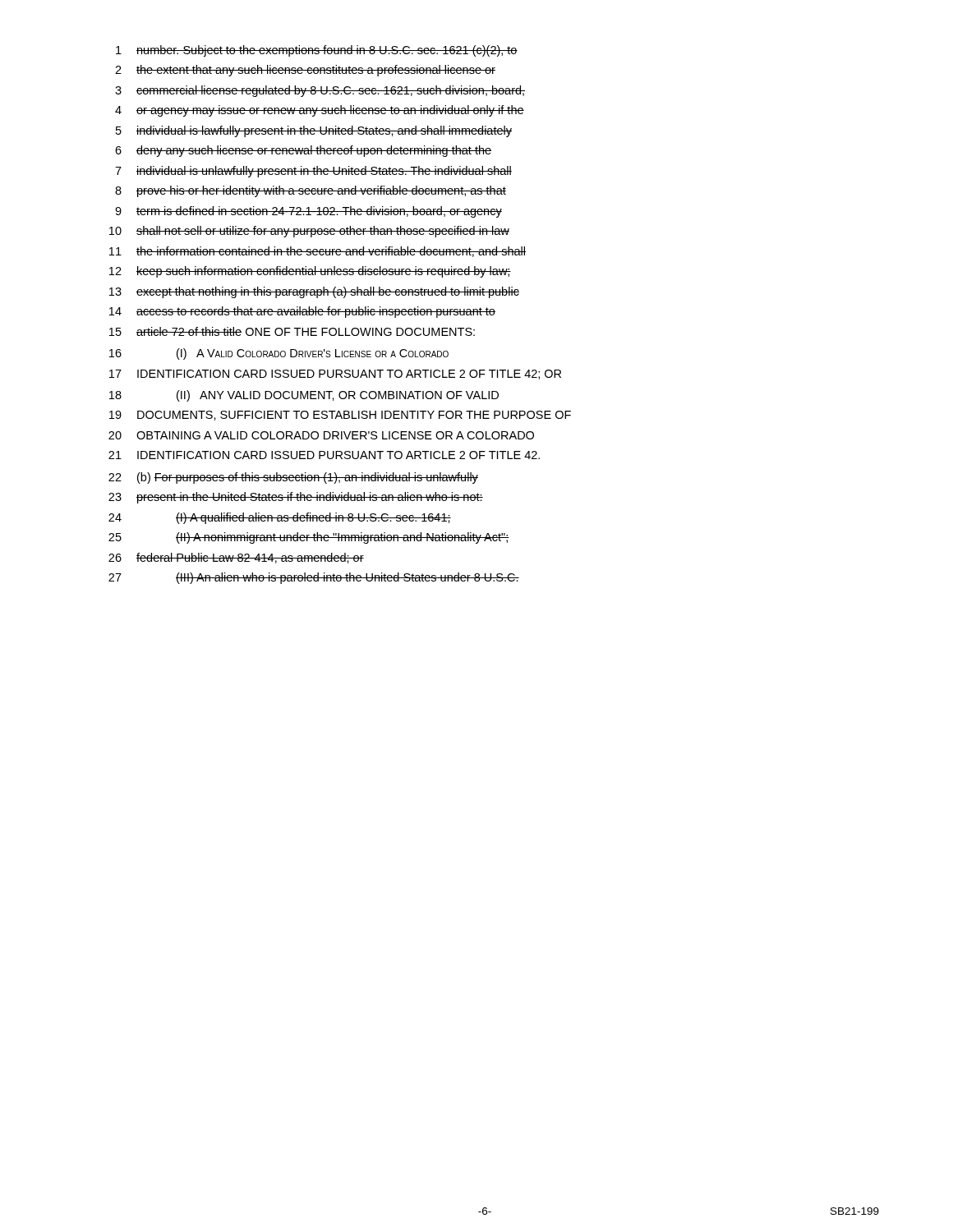Navigate to the text block starting "17 IDENTIFICATION CARD ISSUED PURSUANT TO"

pos(485,373)
